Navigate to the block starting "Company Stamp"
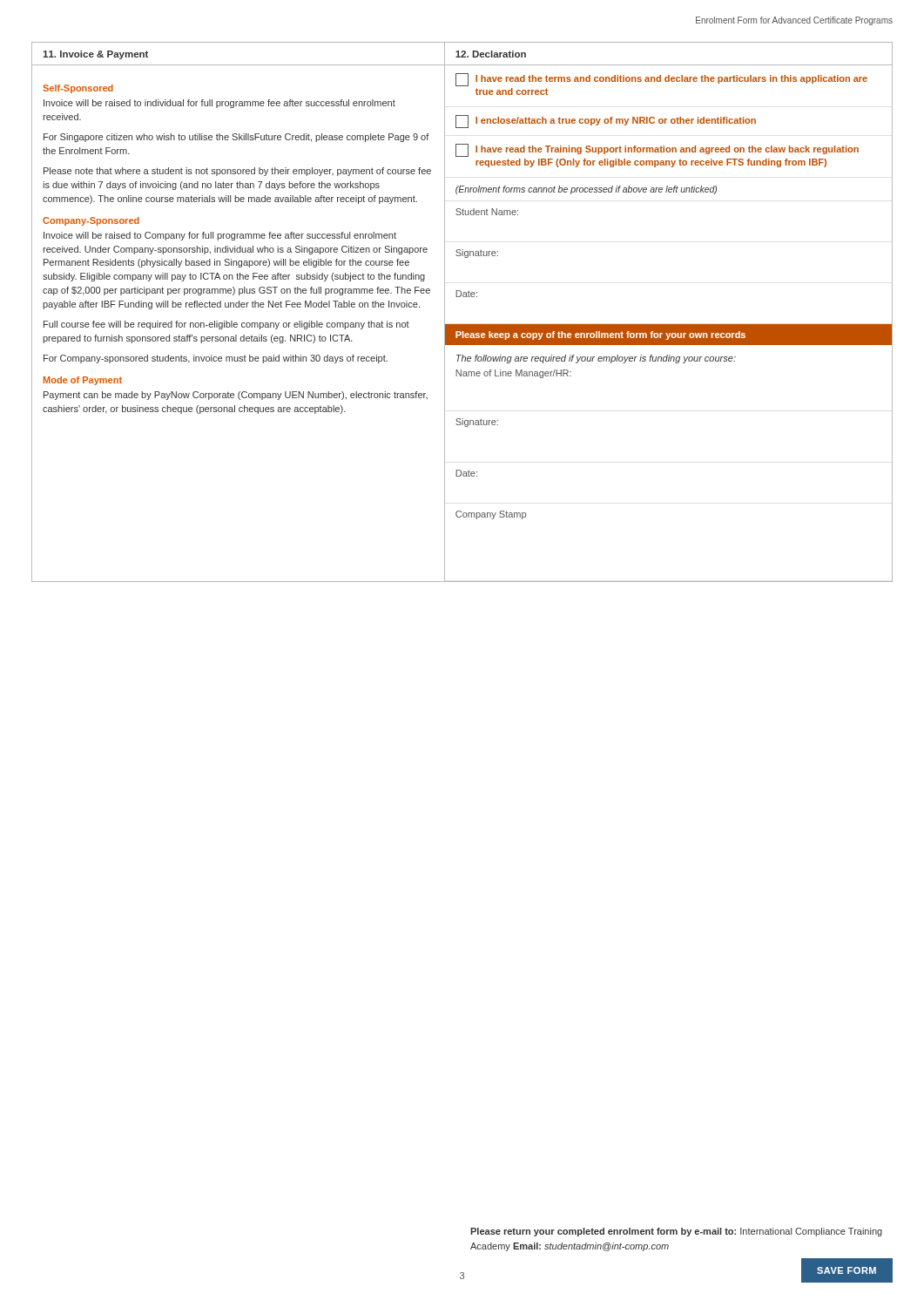This screenshot has height=1307, width=924. [x=491, y=514]
